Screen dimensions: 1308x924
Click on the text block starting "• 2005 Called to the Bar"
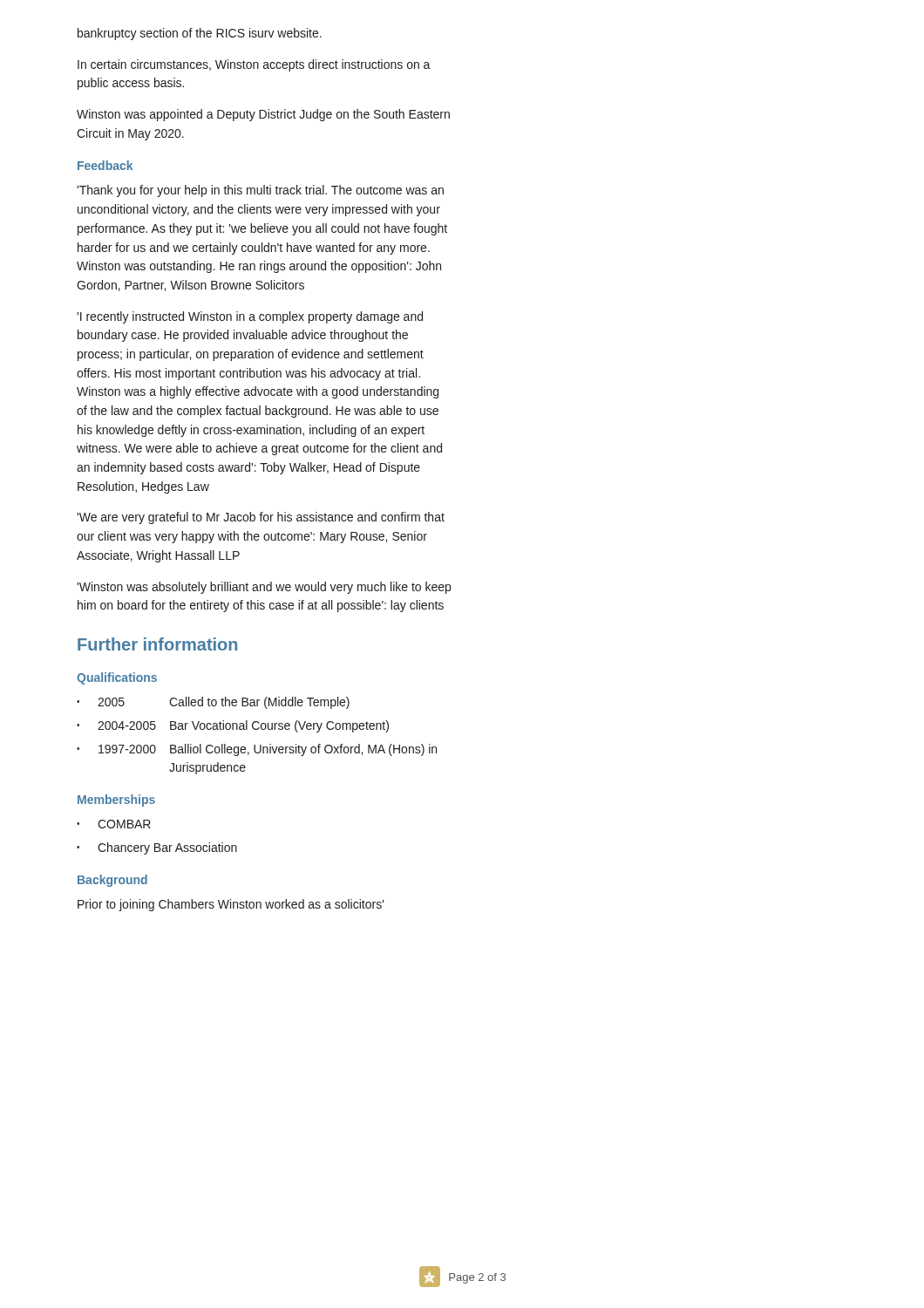[264, 702]
